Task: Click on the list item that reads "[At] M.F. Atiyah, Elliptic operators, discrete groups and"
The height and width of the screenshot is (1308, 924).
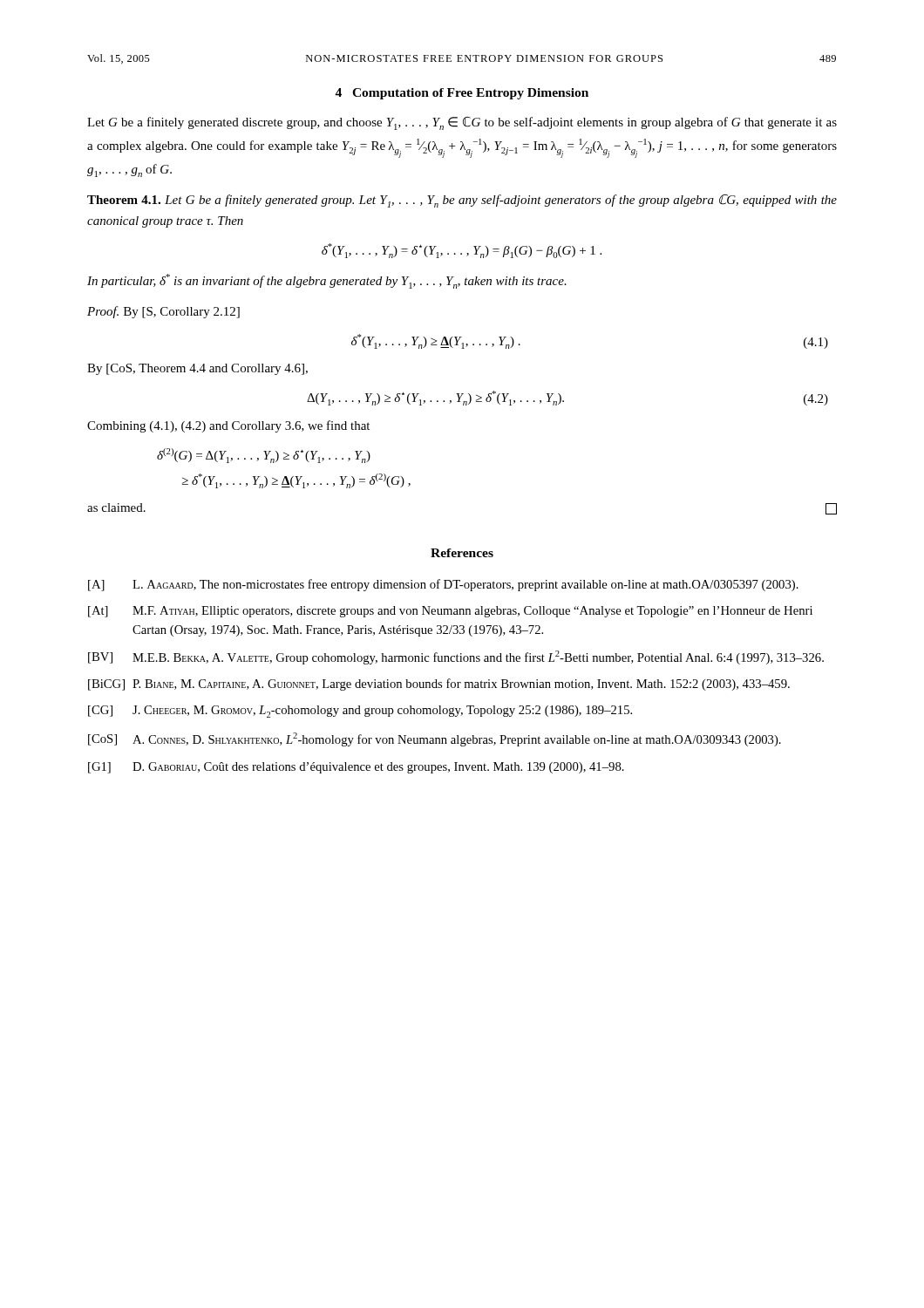Action: click(462, 620)
